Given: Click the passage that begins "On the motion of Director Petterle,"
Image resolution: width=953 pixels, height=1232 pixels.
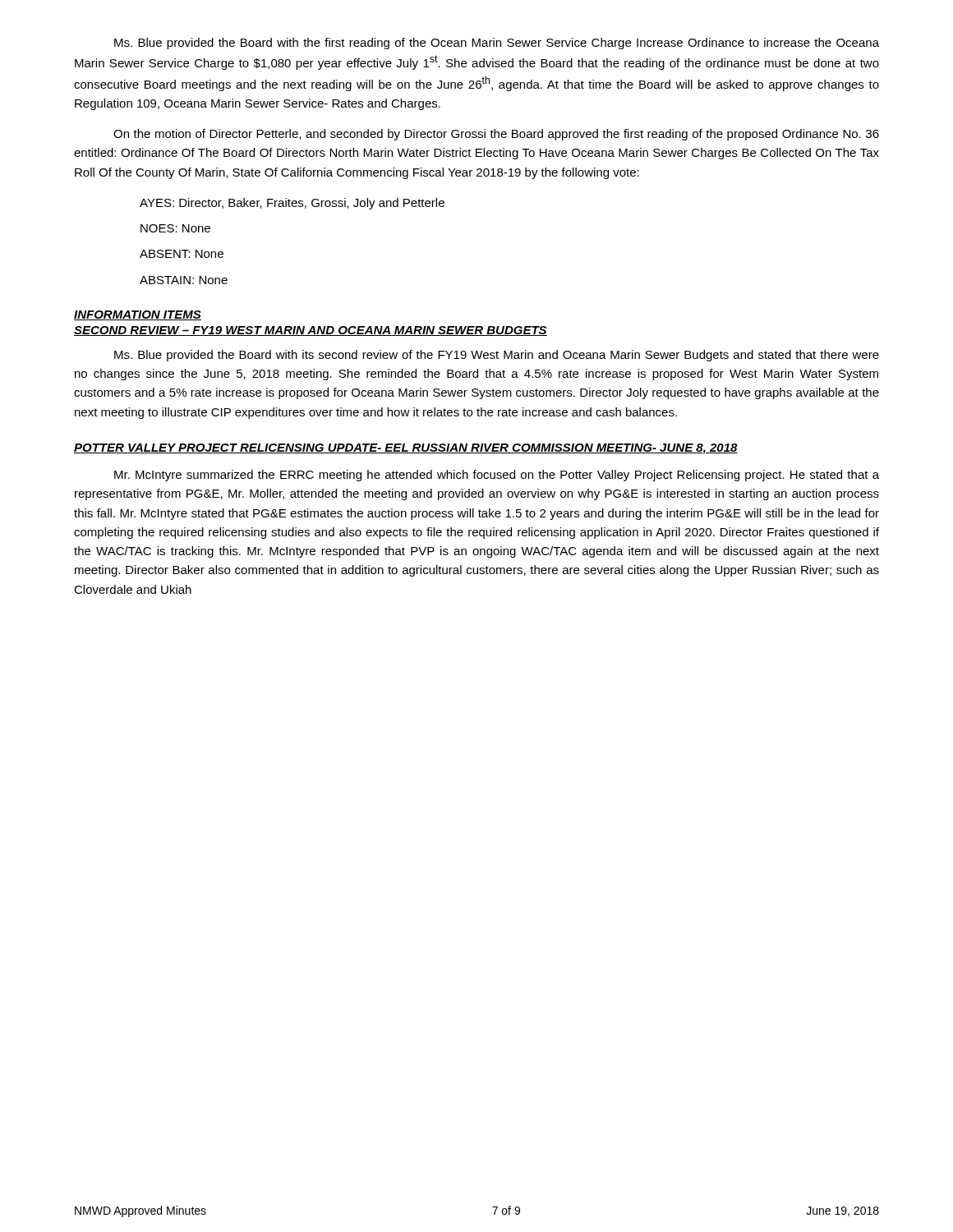Looking at the screenshot, I should pos(476,153).
